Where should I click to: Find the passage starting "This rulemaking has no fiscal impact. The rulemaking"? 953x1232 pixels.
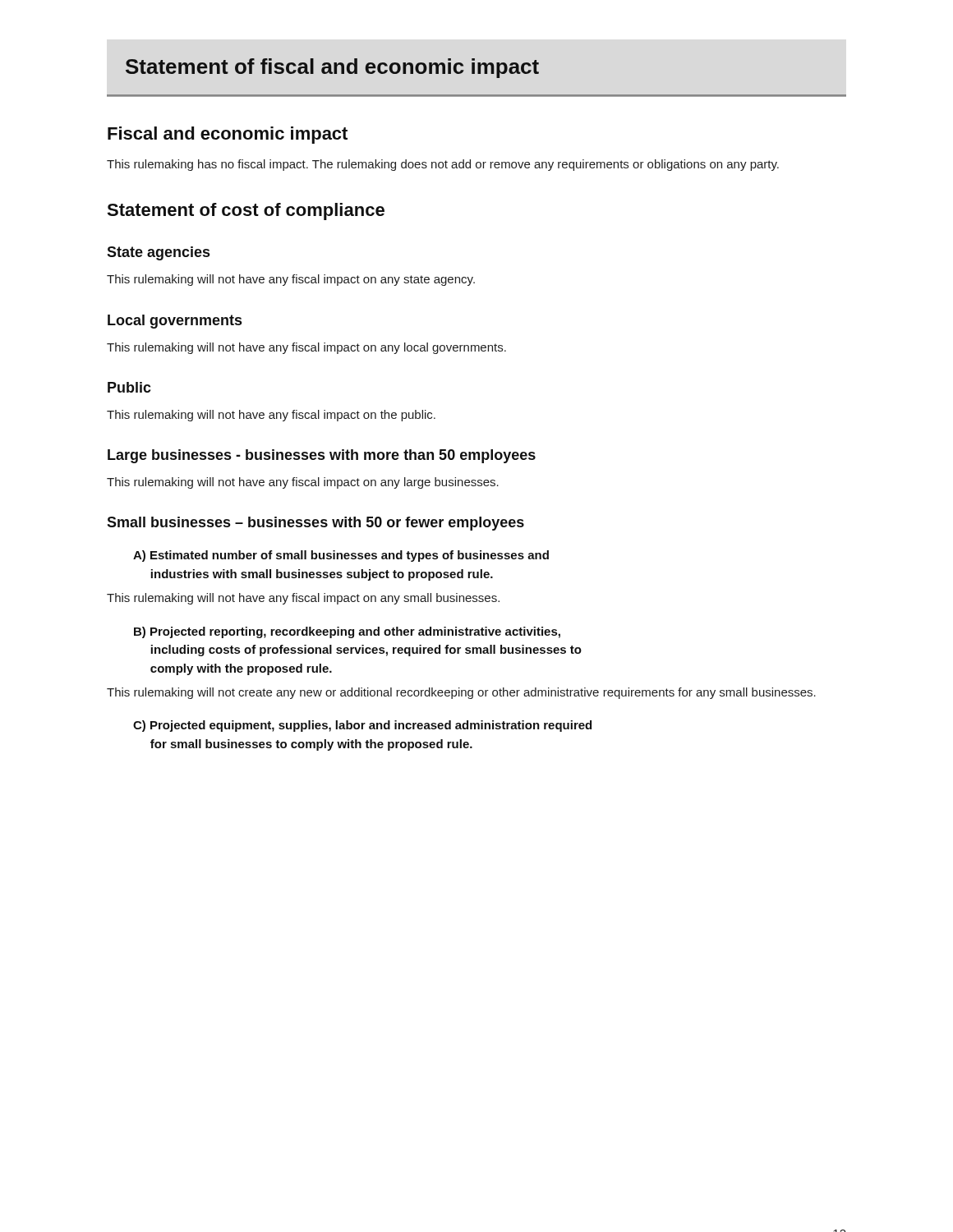(443, 164)
